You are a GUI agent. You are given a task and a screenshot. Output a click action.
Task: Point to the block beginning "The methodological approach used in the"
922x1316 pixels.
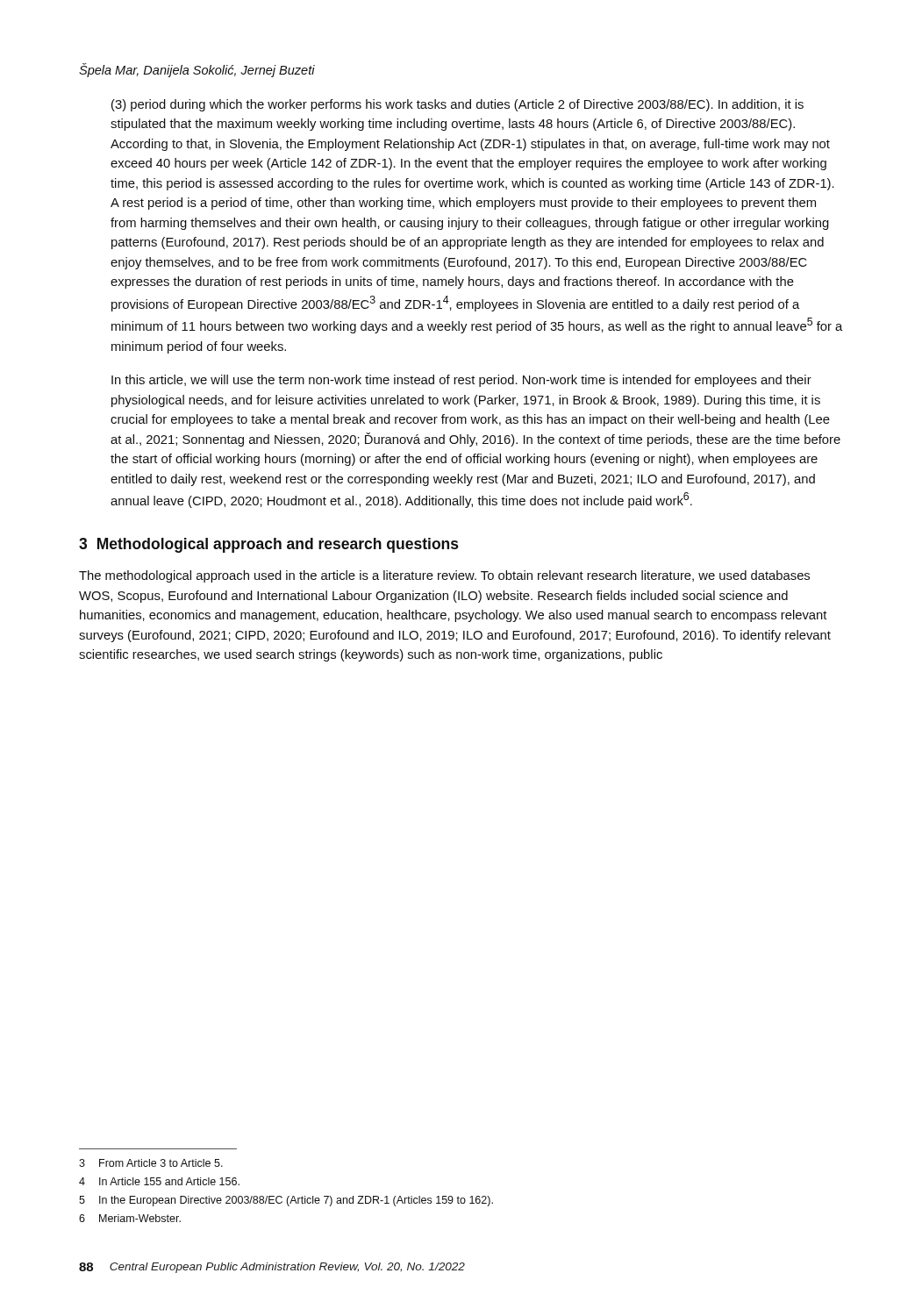tap(455, 615)
